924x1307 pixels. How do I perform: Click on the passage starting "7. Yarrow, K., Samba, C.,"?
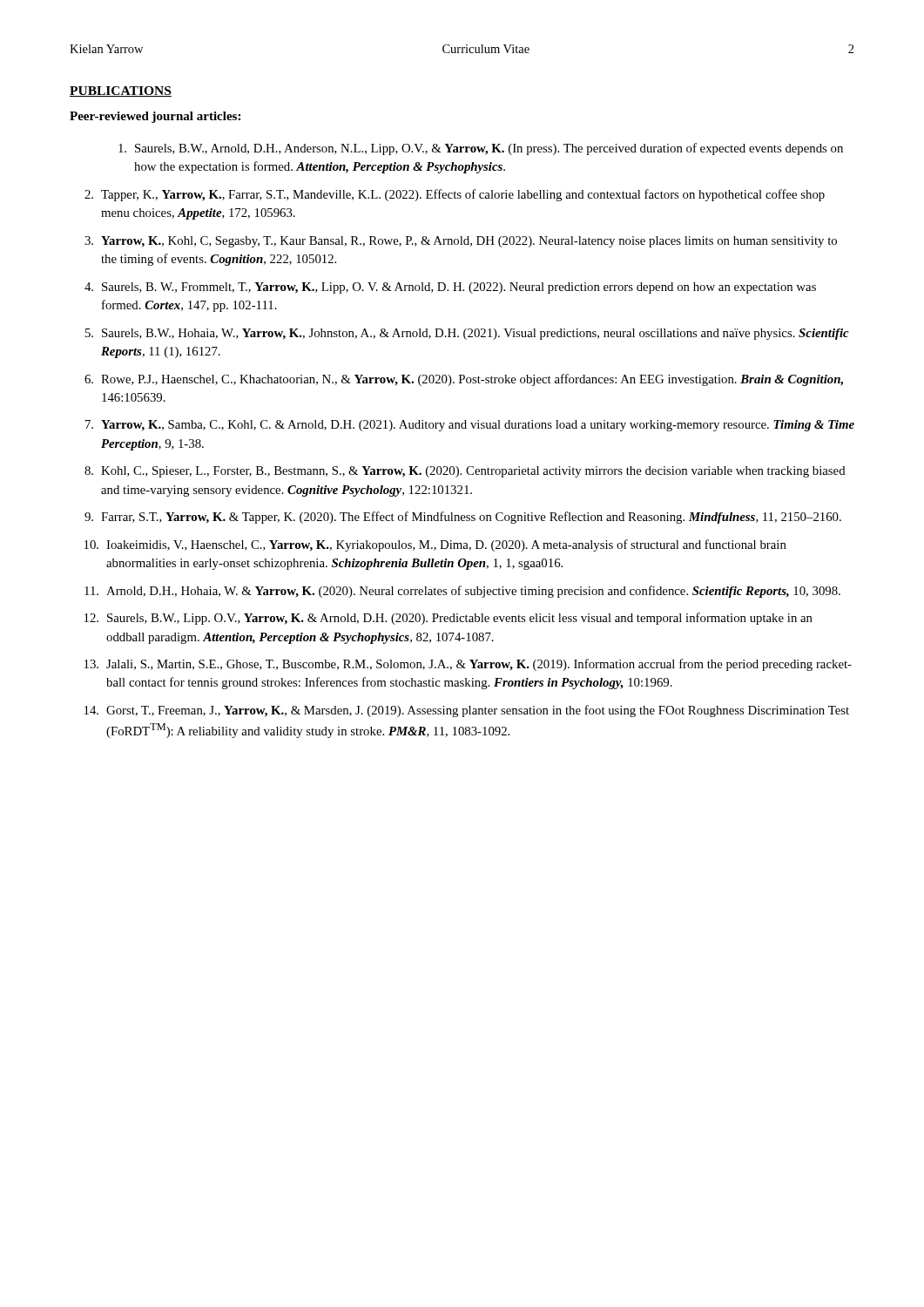click(x=462, y=435)
